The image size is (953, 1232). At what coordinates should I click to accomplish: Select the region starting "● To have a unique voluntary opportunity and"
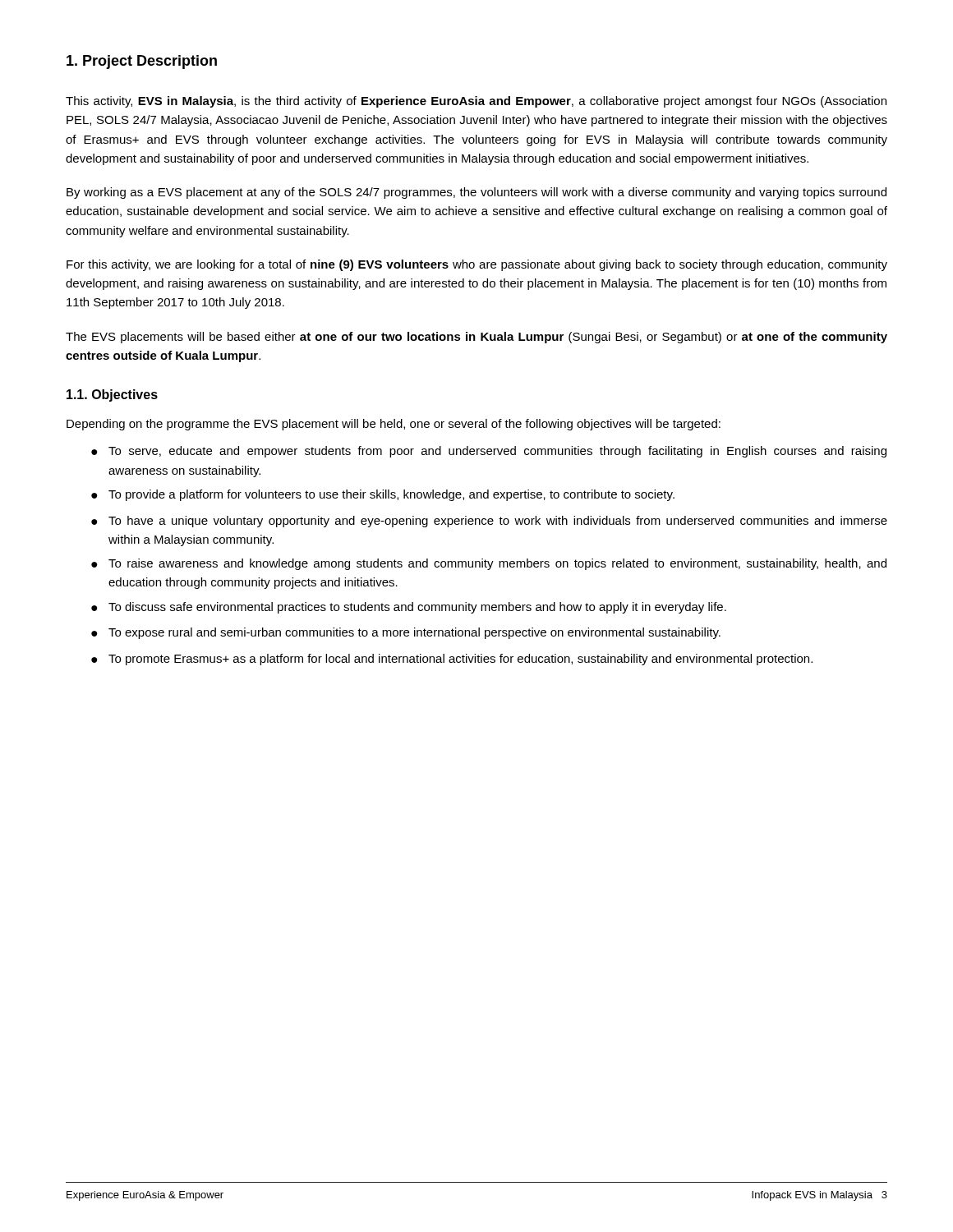pyautogui.click(x=489, y=530)
